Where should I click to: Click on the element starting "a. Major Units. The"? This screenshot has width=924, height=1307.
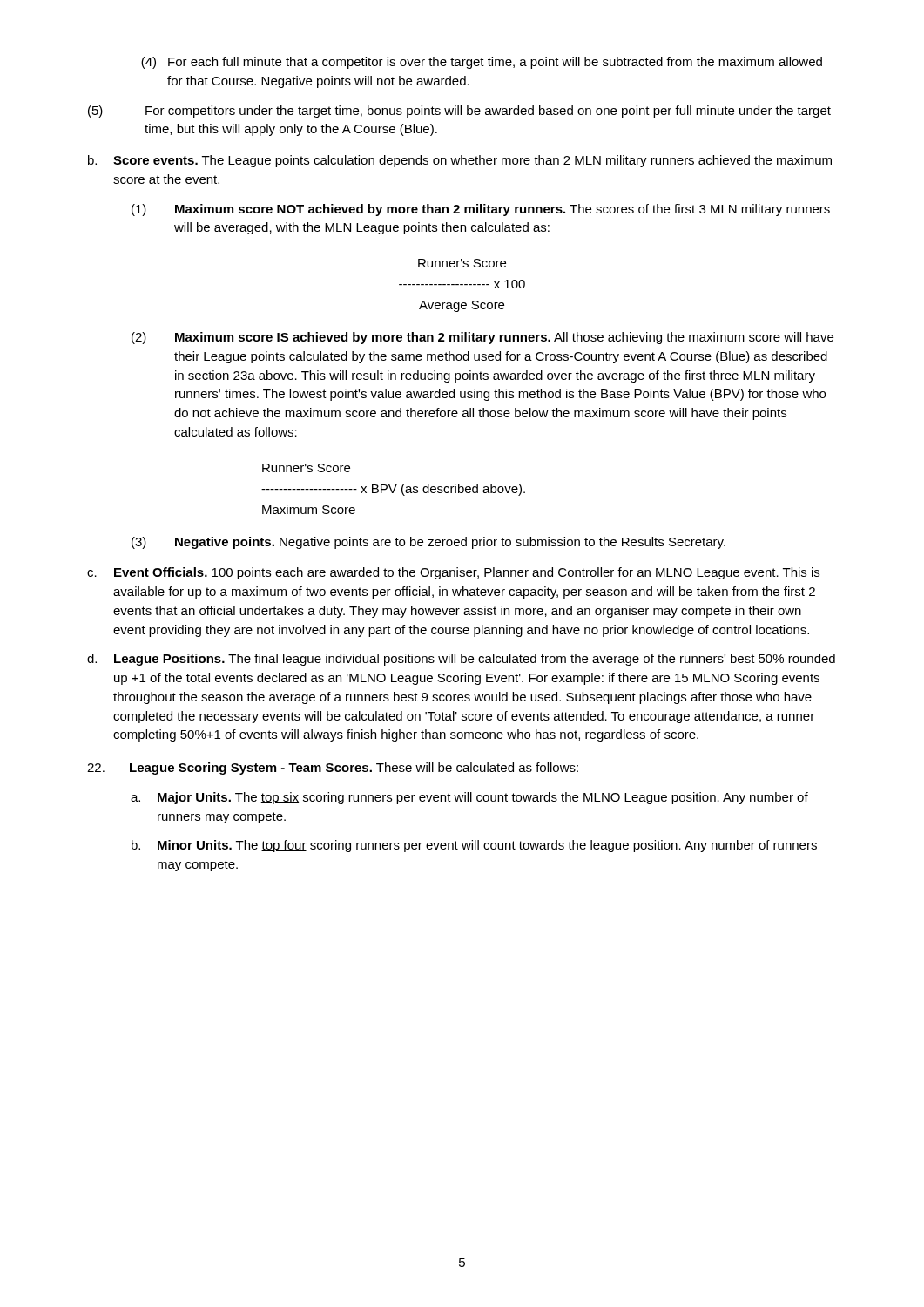pos(484,806)
